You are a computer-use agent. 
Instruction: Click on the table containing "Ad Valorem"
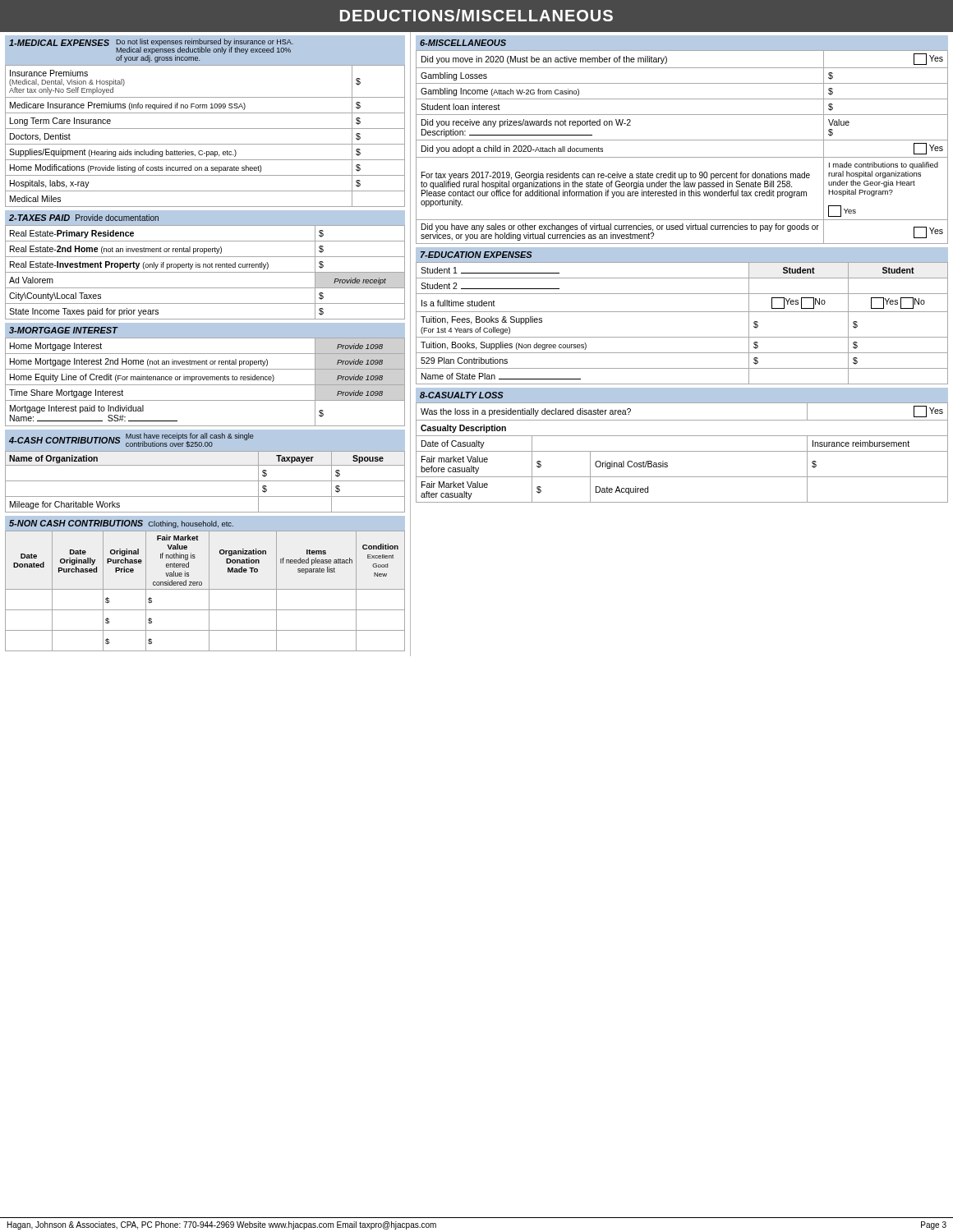(x=205, y=272)
